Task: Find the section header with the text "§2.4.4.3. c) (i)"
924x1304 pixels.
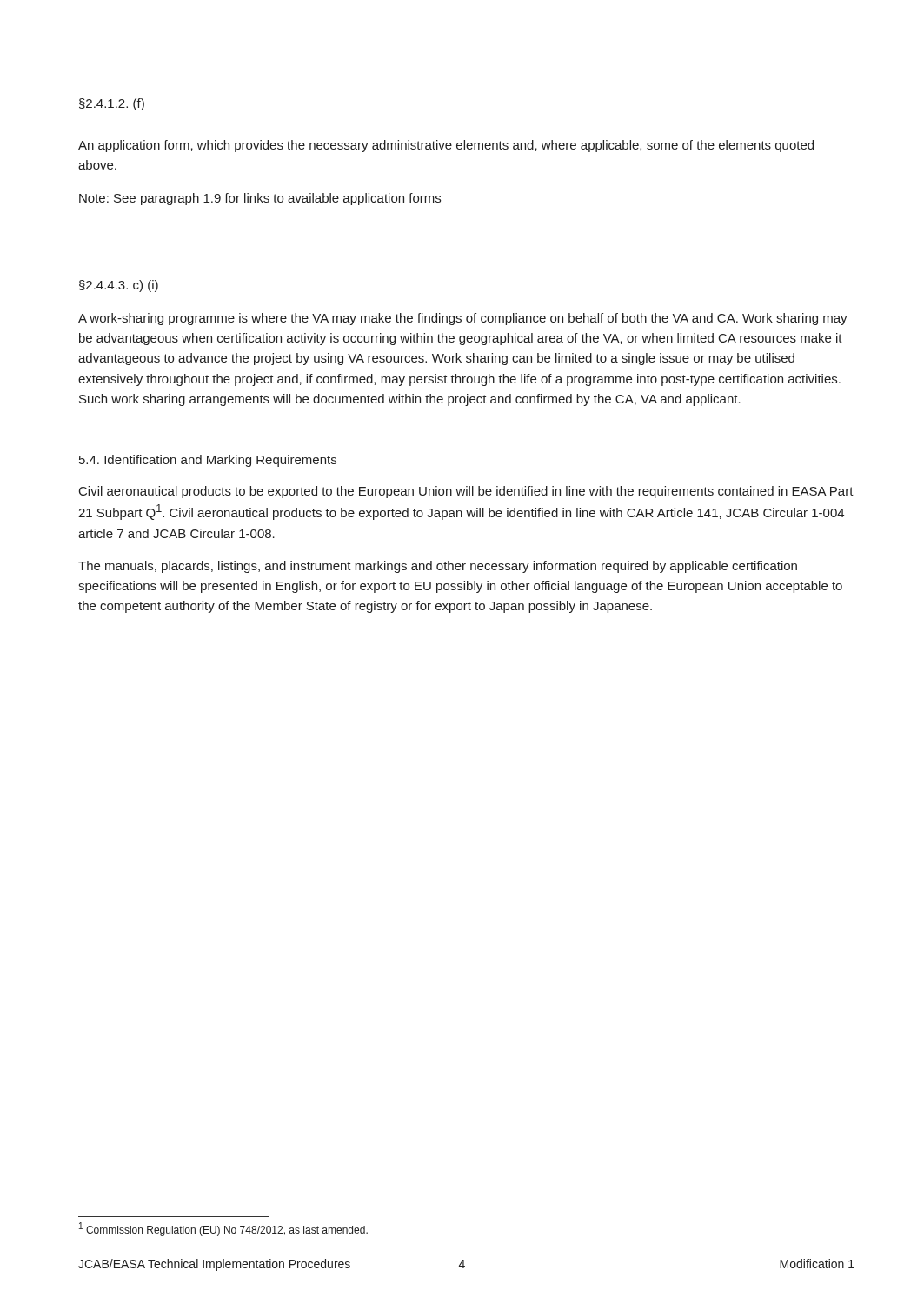Action: 118,284
